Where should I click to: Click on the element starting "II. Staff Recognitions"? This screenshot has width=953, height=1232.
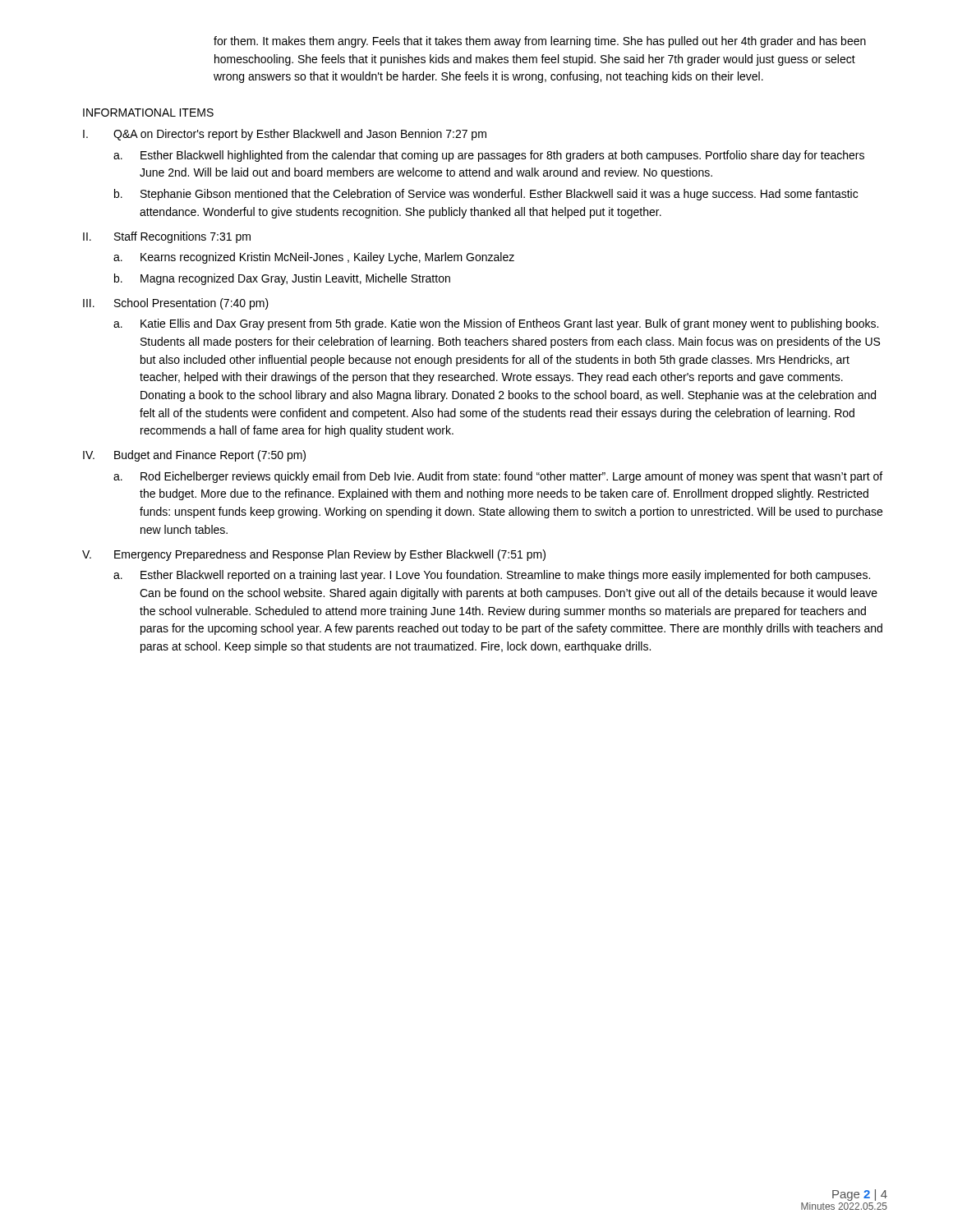(485, 260)
